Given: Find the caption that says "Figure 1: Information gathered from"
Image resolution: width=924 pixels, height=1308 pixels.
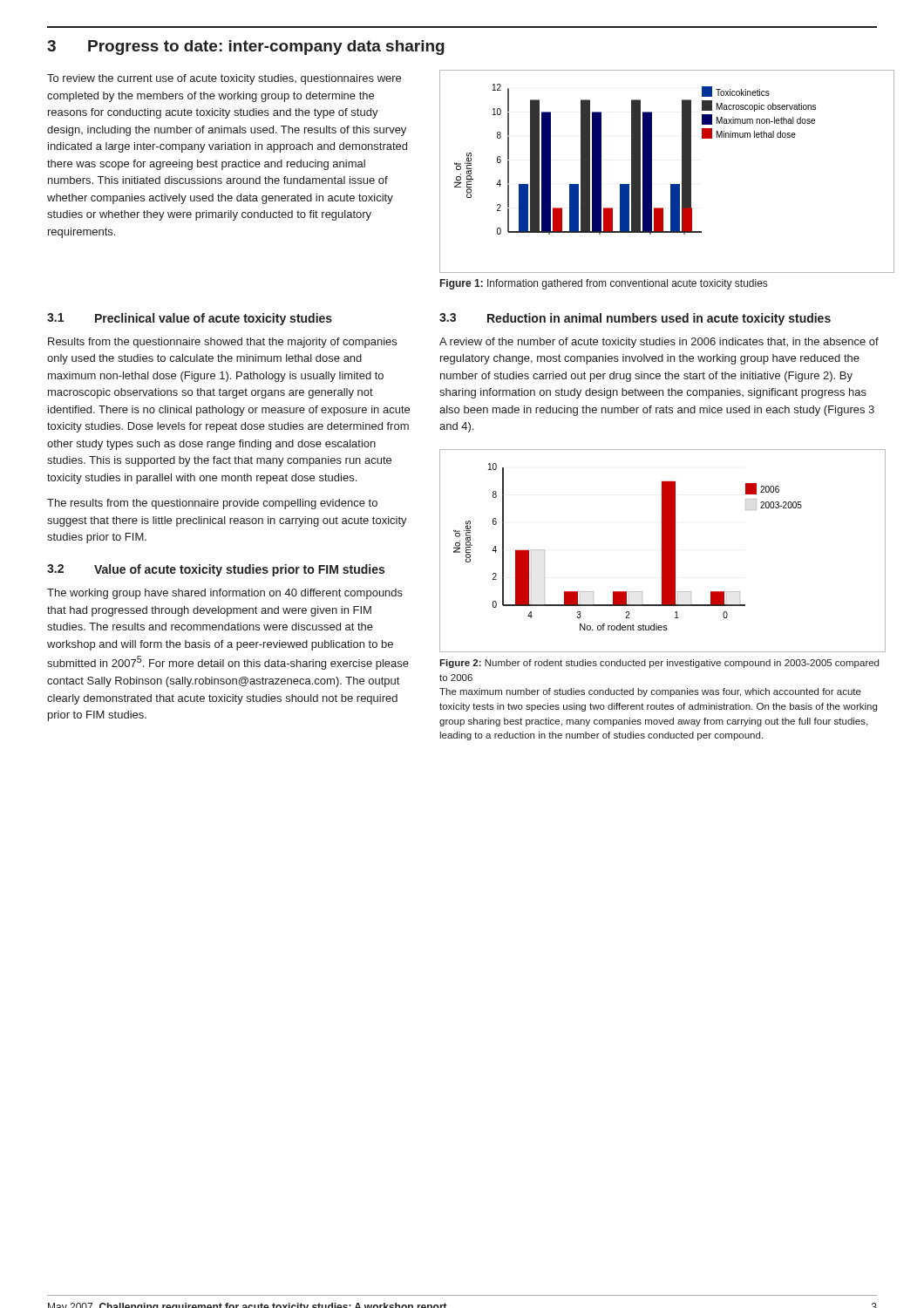Looking at the screenshot, I should tap(604, 283).
